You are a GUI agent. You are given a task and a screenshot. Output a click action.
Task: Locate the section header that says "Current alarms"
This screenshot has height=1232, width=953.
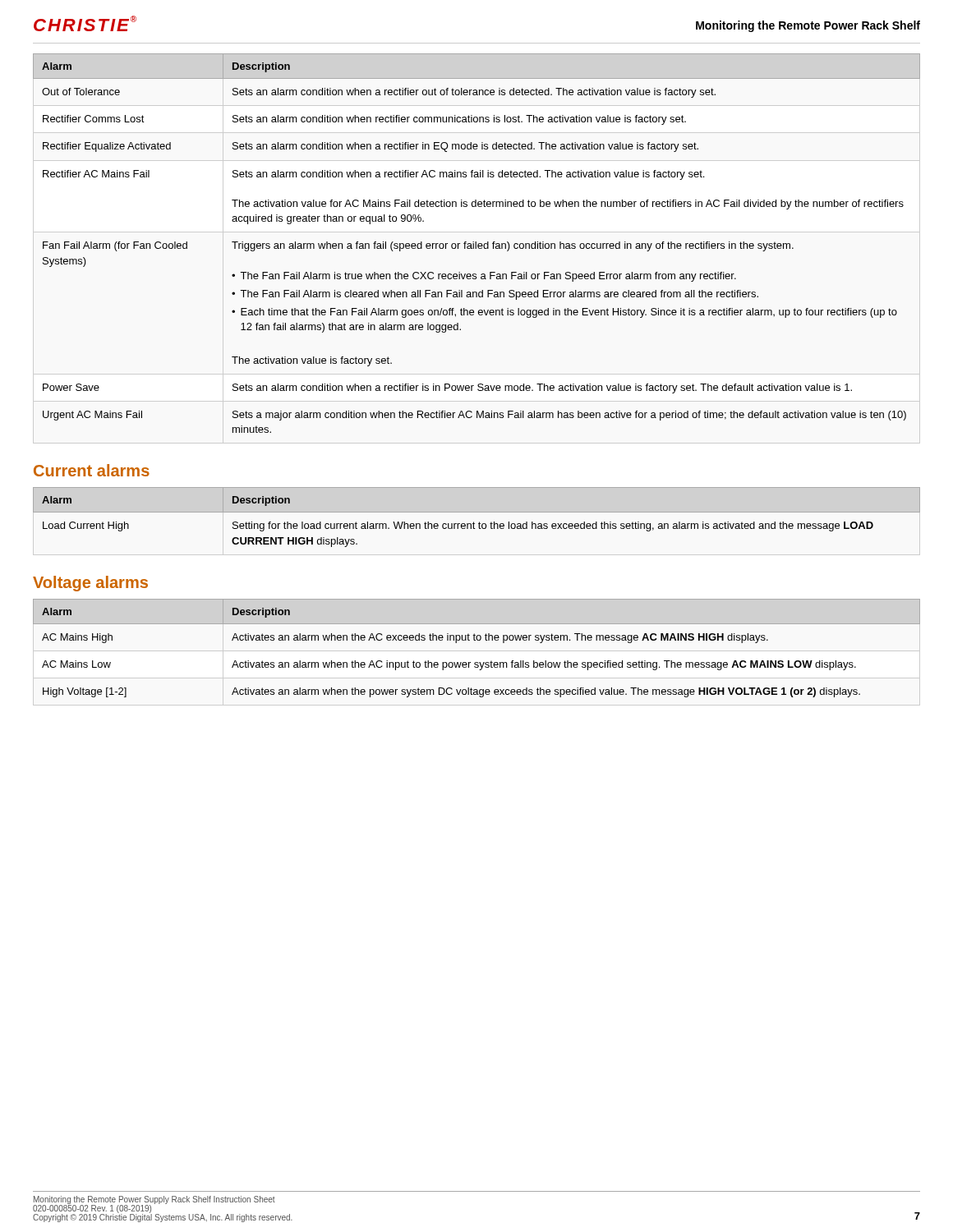point(91,471)
